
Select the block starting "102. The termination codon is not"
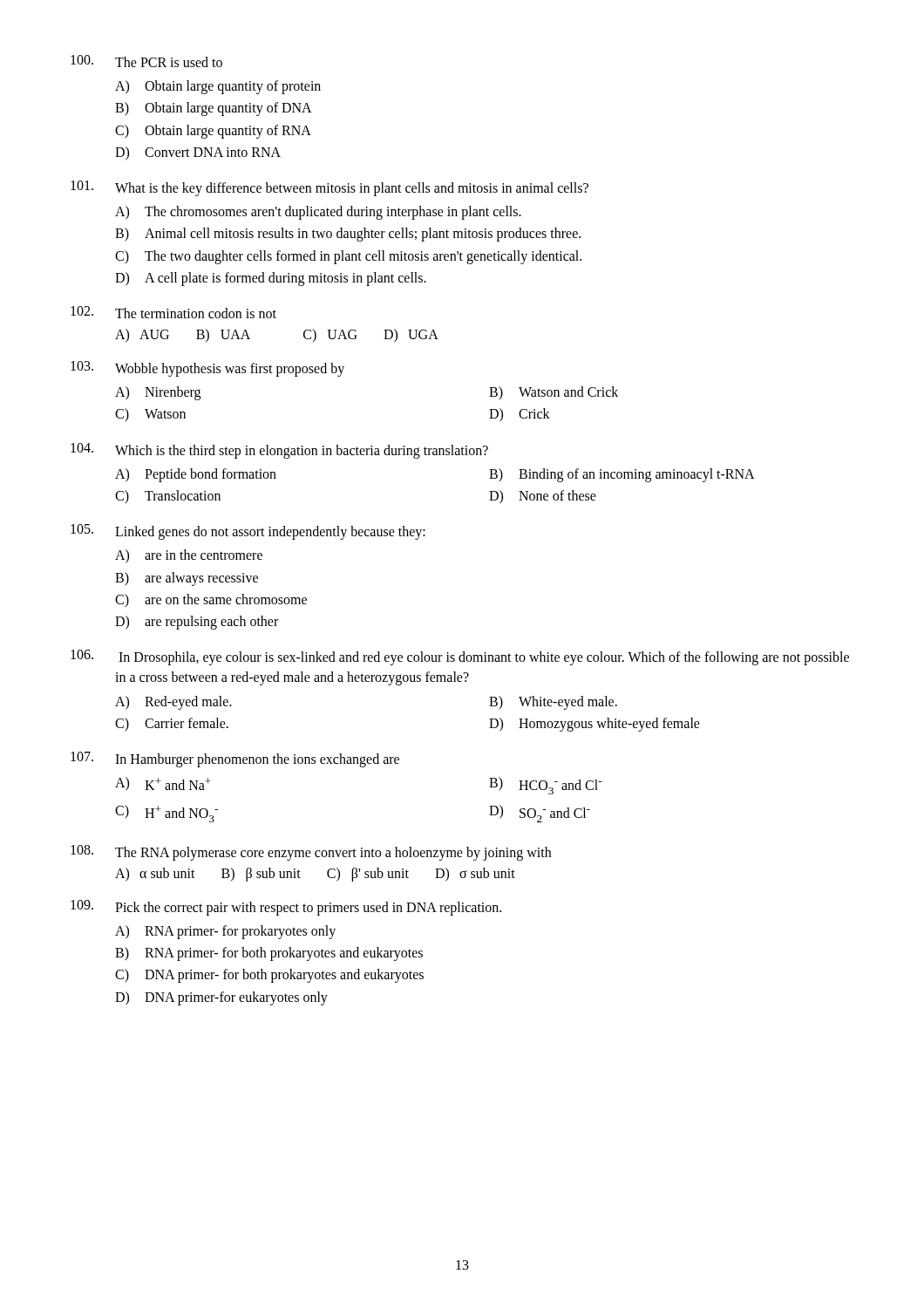click(x=173, y=312)
